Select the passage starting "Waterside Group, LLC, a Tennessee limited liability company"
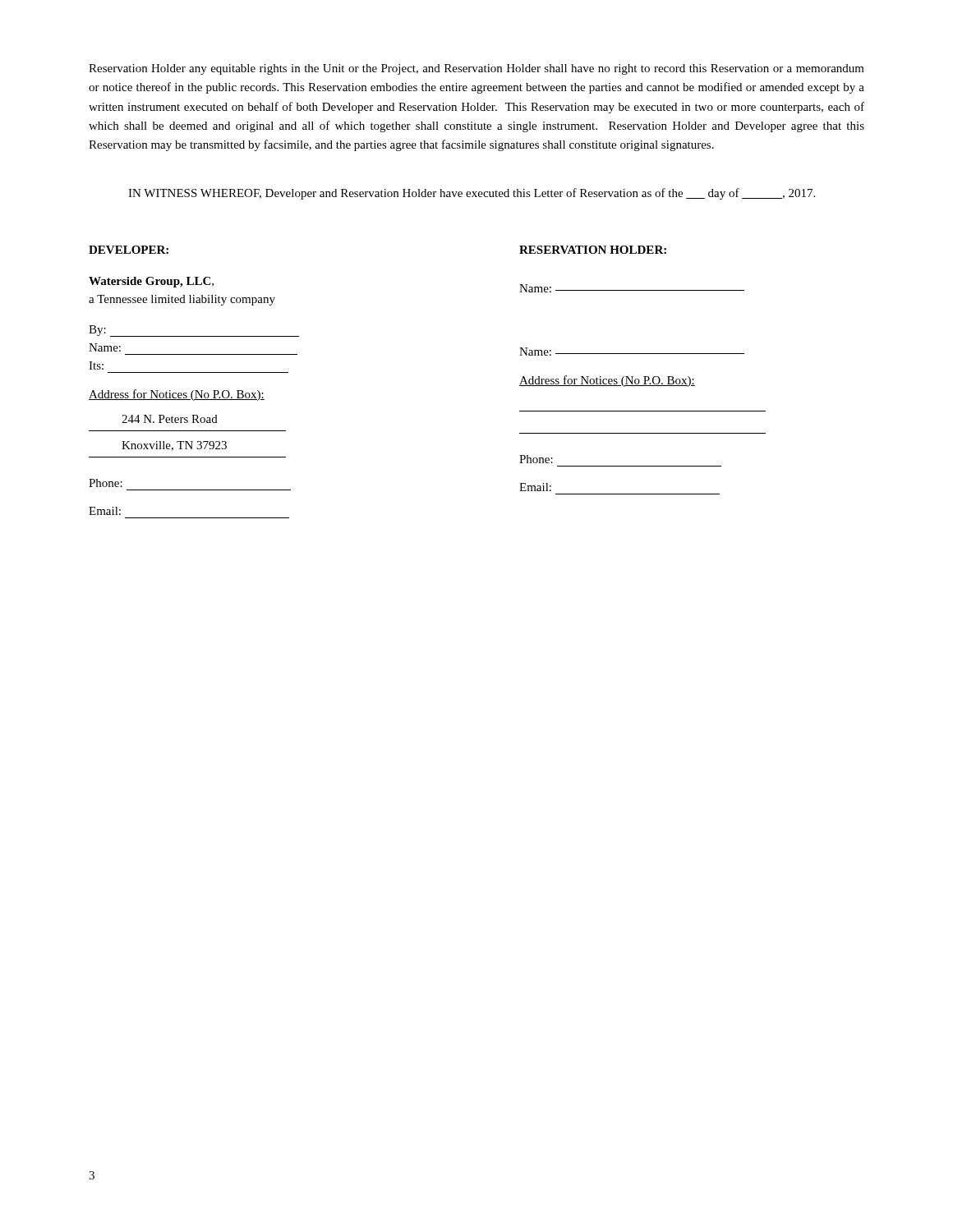953x1232 pixels. (x=182, y=290)
